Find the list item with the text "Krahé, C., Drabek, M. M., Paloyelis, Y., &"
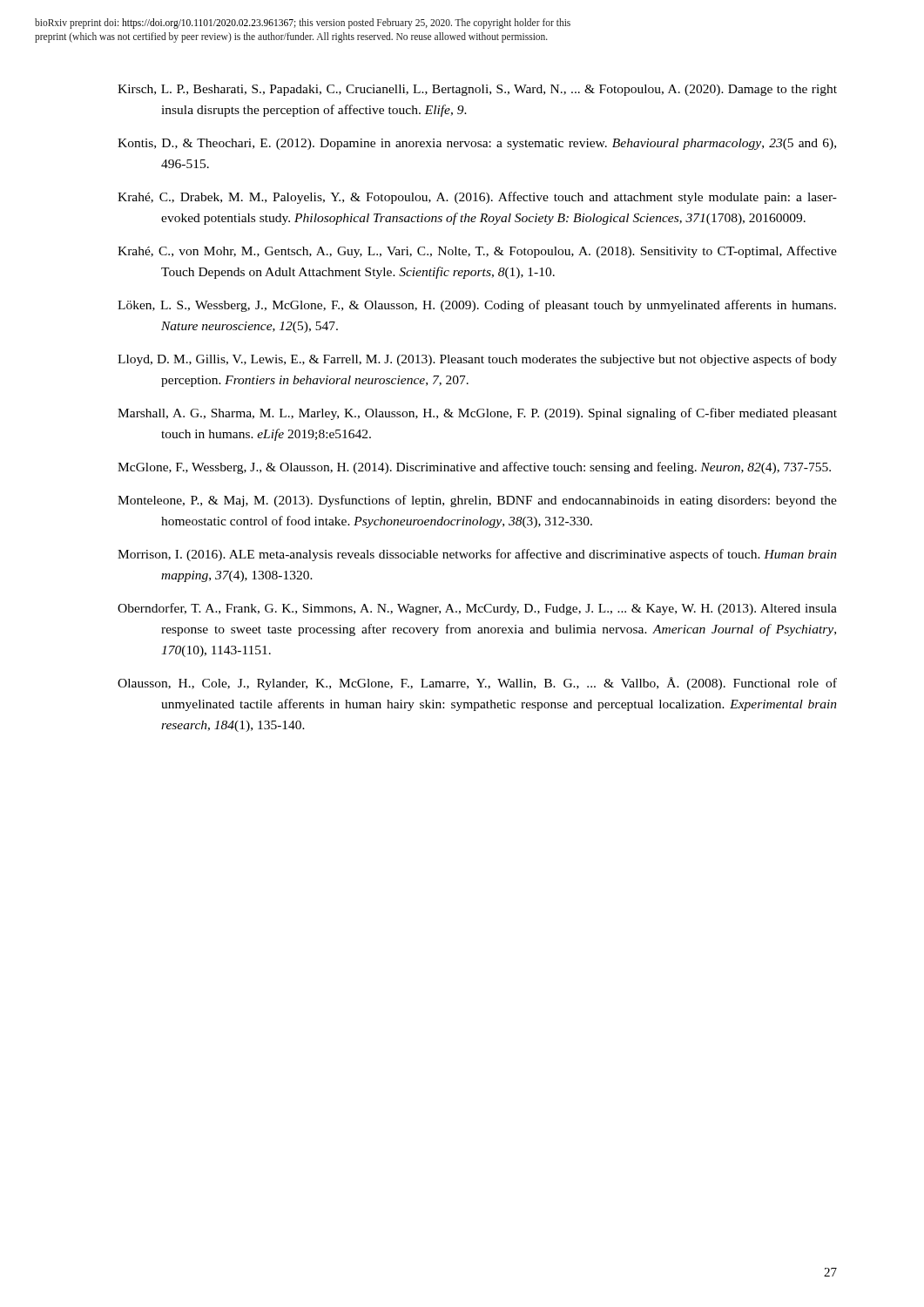 [x=477, y=207]
